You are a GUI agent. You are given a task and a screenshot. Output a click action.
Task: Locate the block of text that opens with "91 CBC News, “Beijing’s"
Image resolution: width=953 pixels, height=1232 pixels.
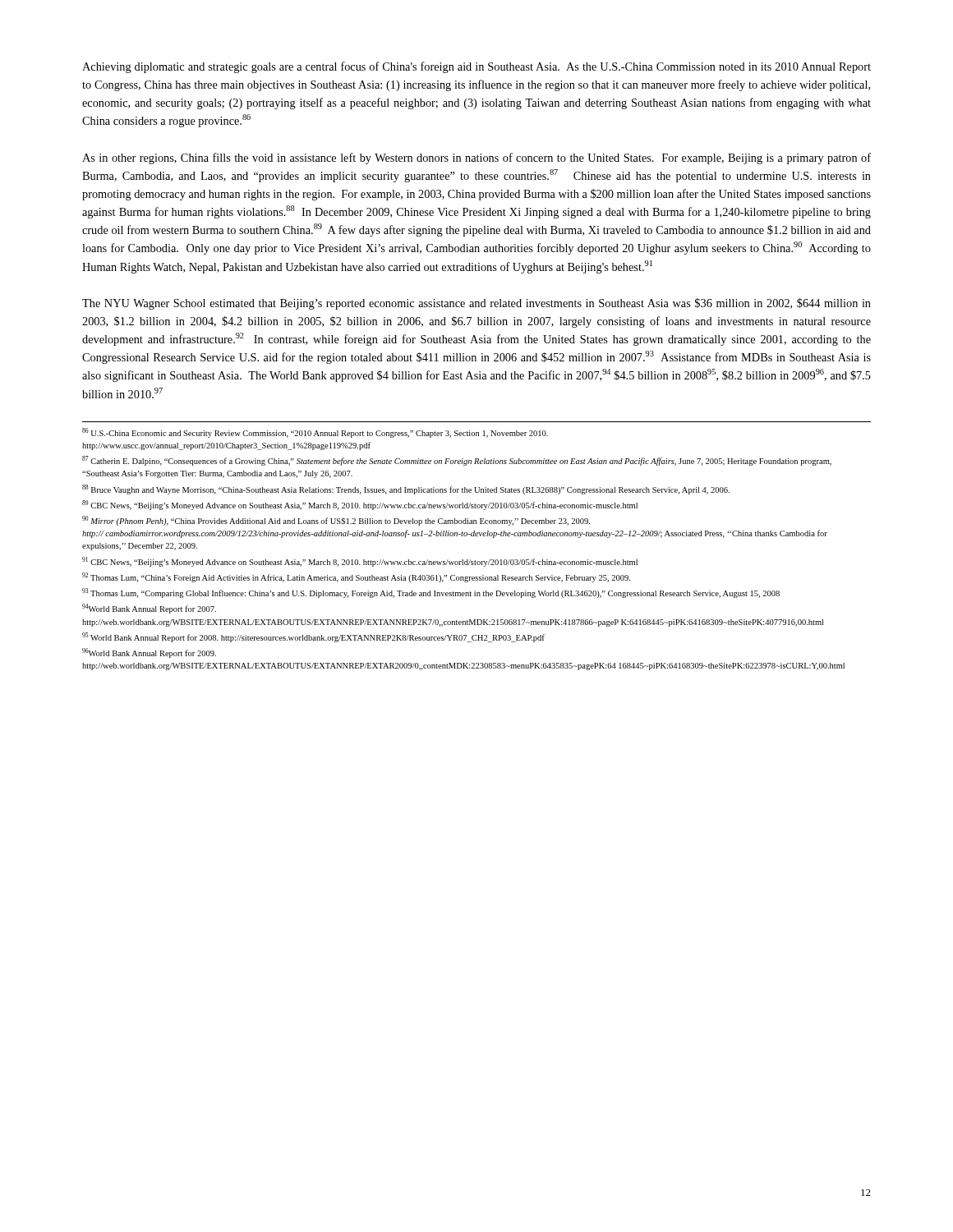tap(360, 561)
